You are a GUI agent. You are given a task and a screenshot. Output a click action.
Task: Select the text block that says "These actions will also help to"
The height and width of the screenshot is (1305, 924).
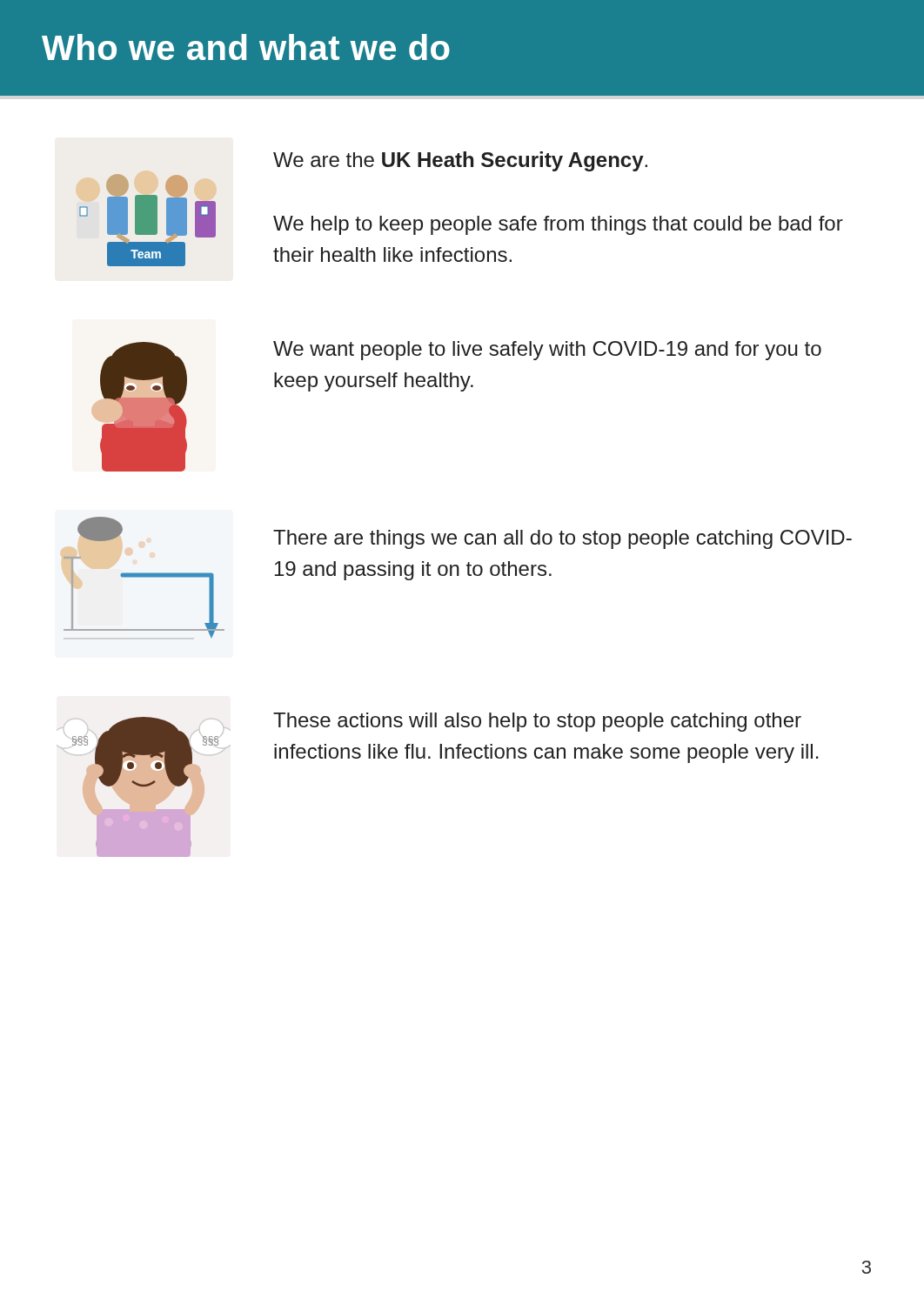point(547,736)
